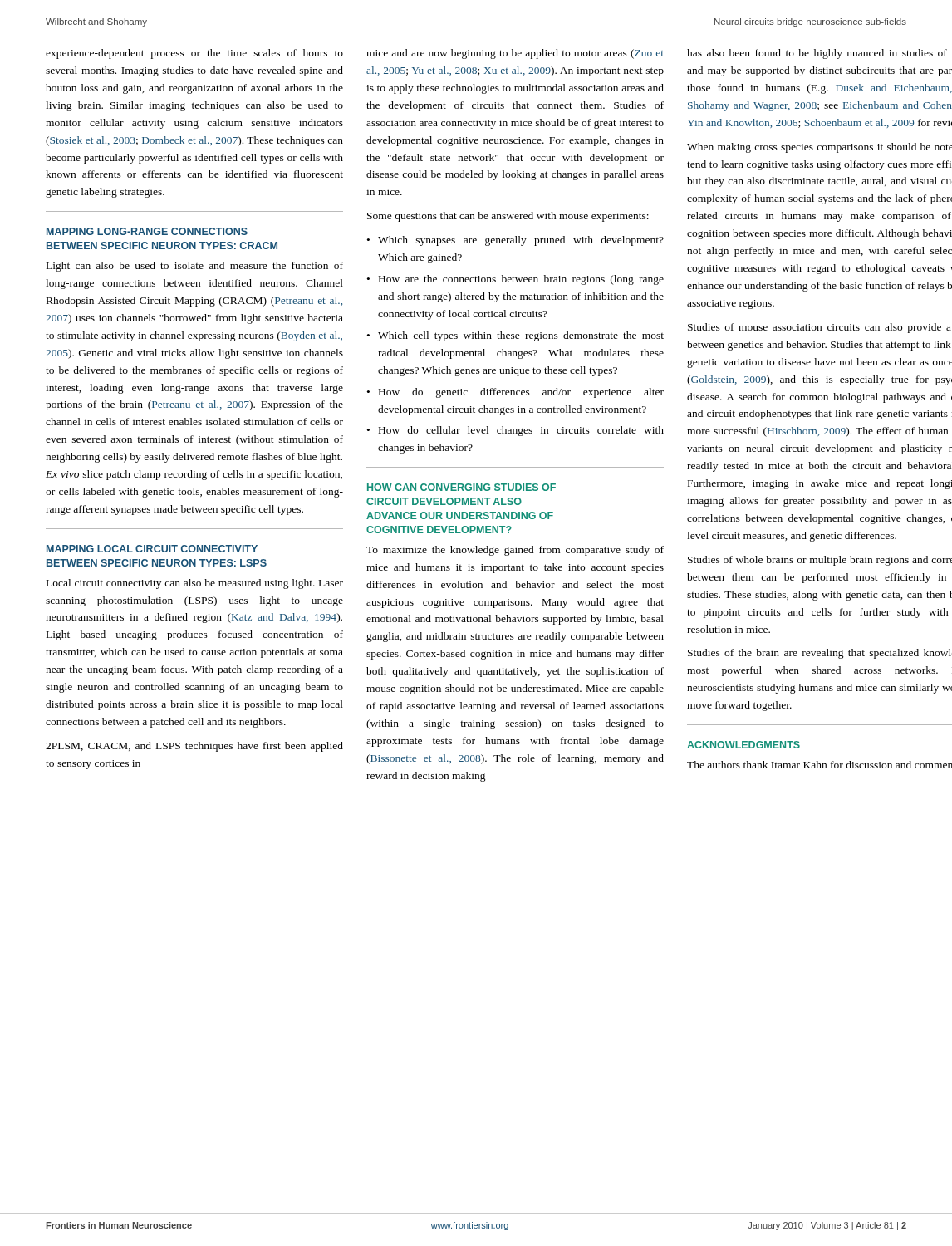Image resolution: width=952 pixels, height=1246 pixels.
Task: Find the section header that says "Mapping Local Circuit ConnectivityBetween"
Action: pyautogui.click(x=156, y=556)
